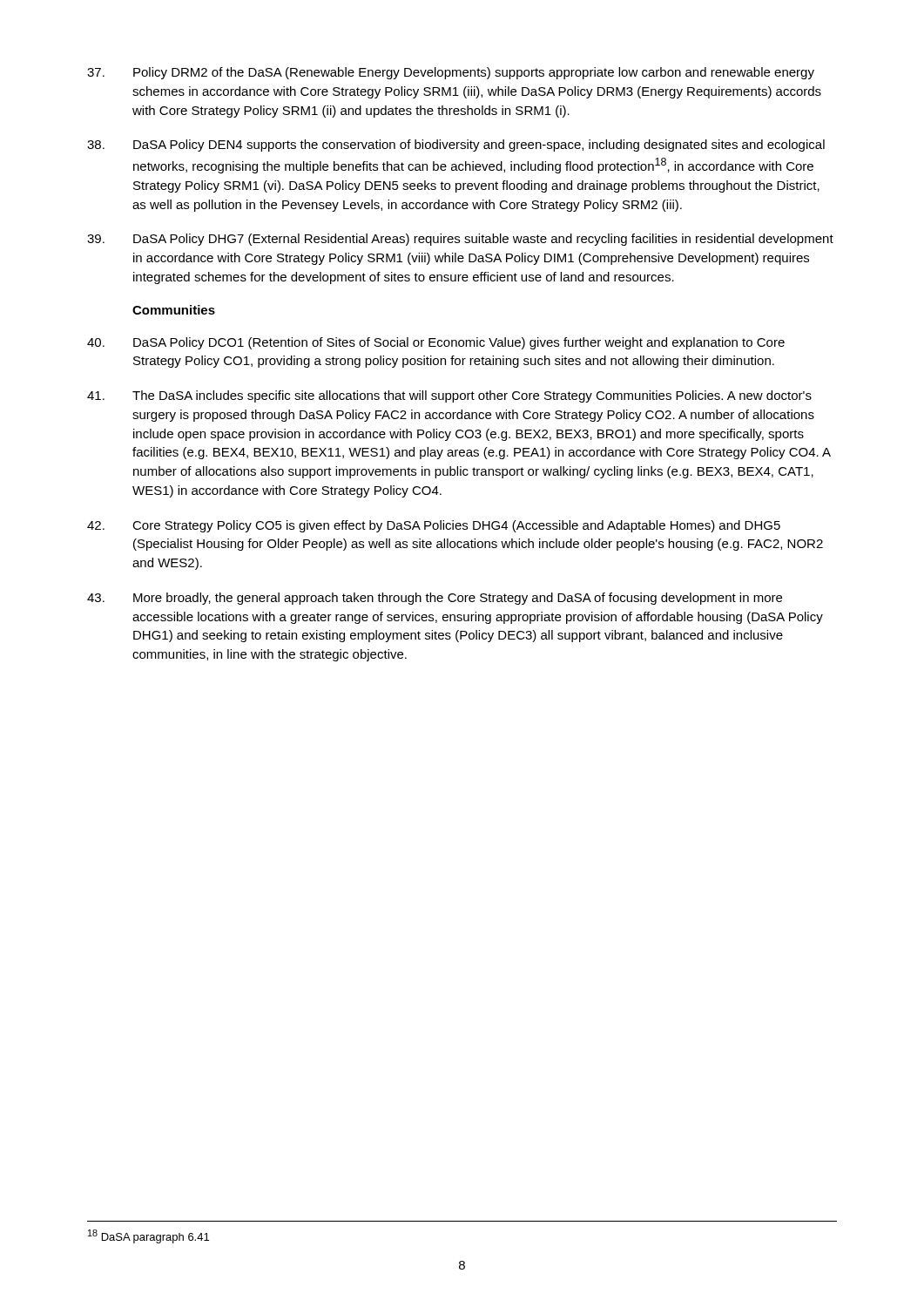Point to the region starting "41. The DaSA includes specific site"
The width and height of the screenshot is (924, 1307).
pyautogui.click(x=462, y=443)
